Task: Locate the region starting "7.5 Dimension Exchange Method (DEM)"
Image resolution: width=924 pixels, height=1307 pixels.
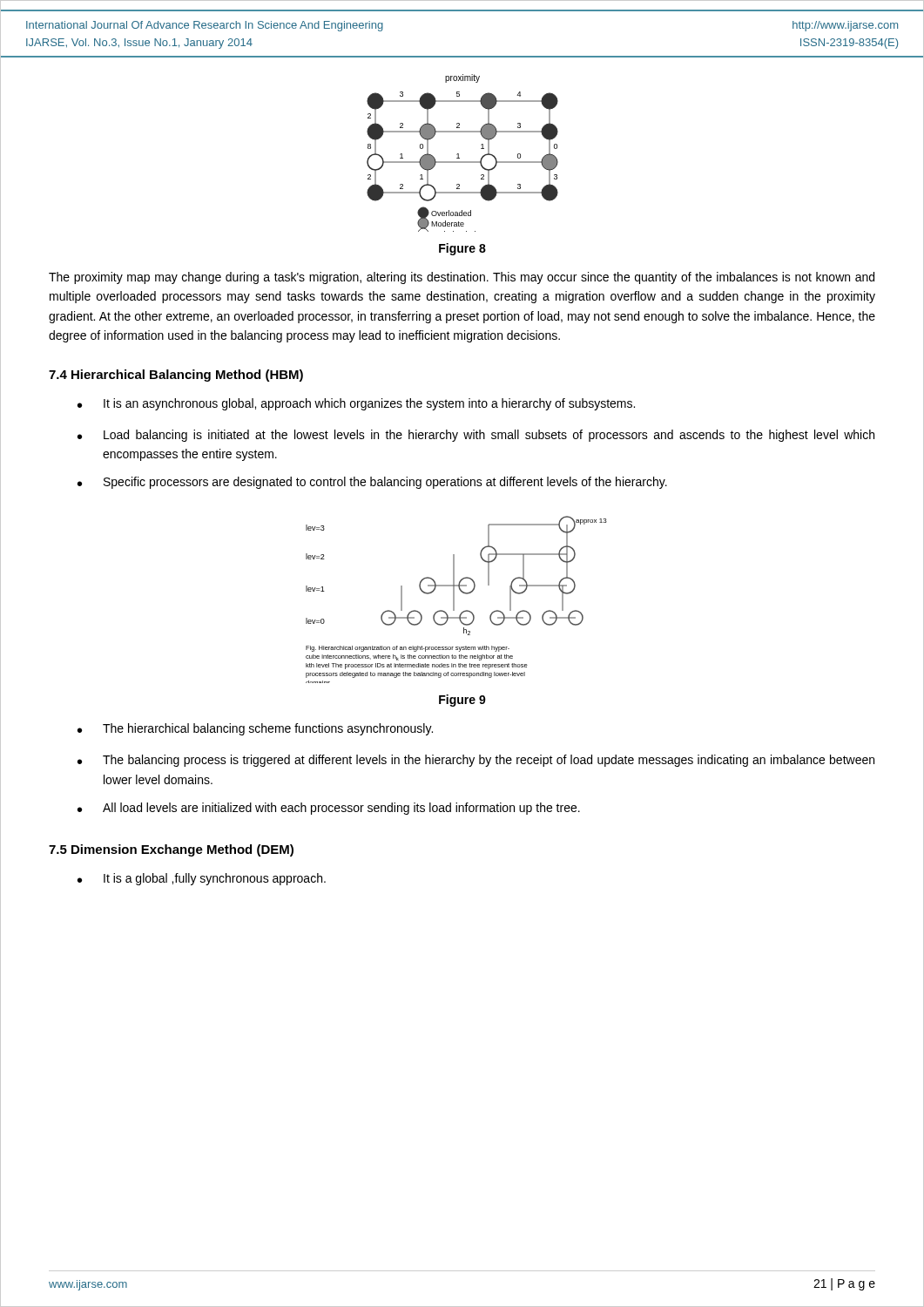Action: 171,849
